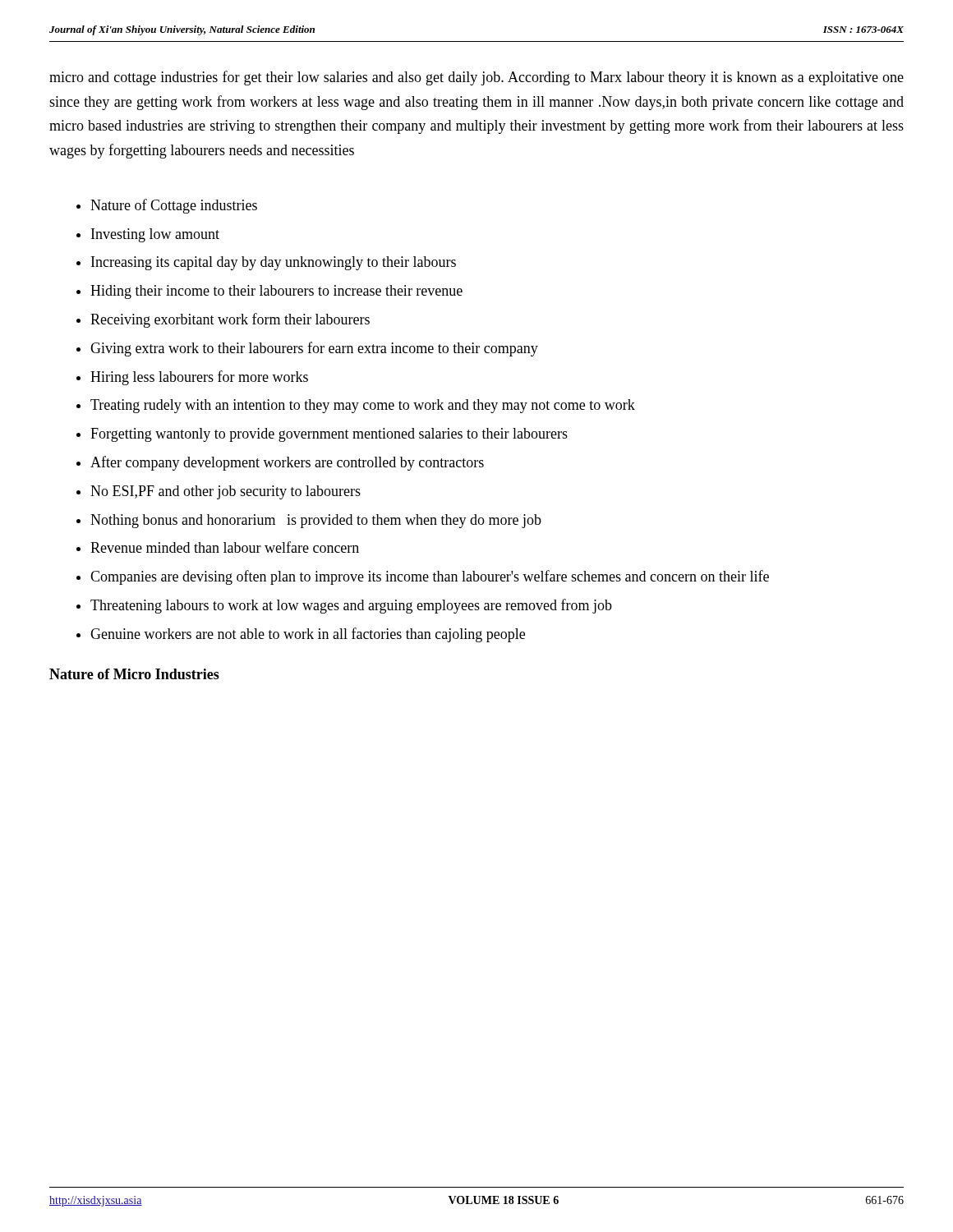953x1232 pixels.
Task: Select the passage starting "Treating rudely with an"
Action: [363, 405]
